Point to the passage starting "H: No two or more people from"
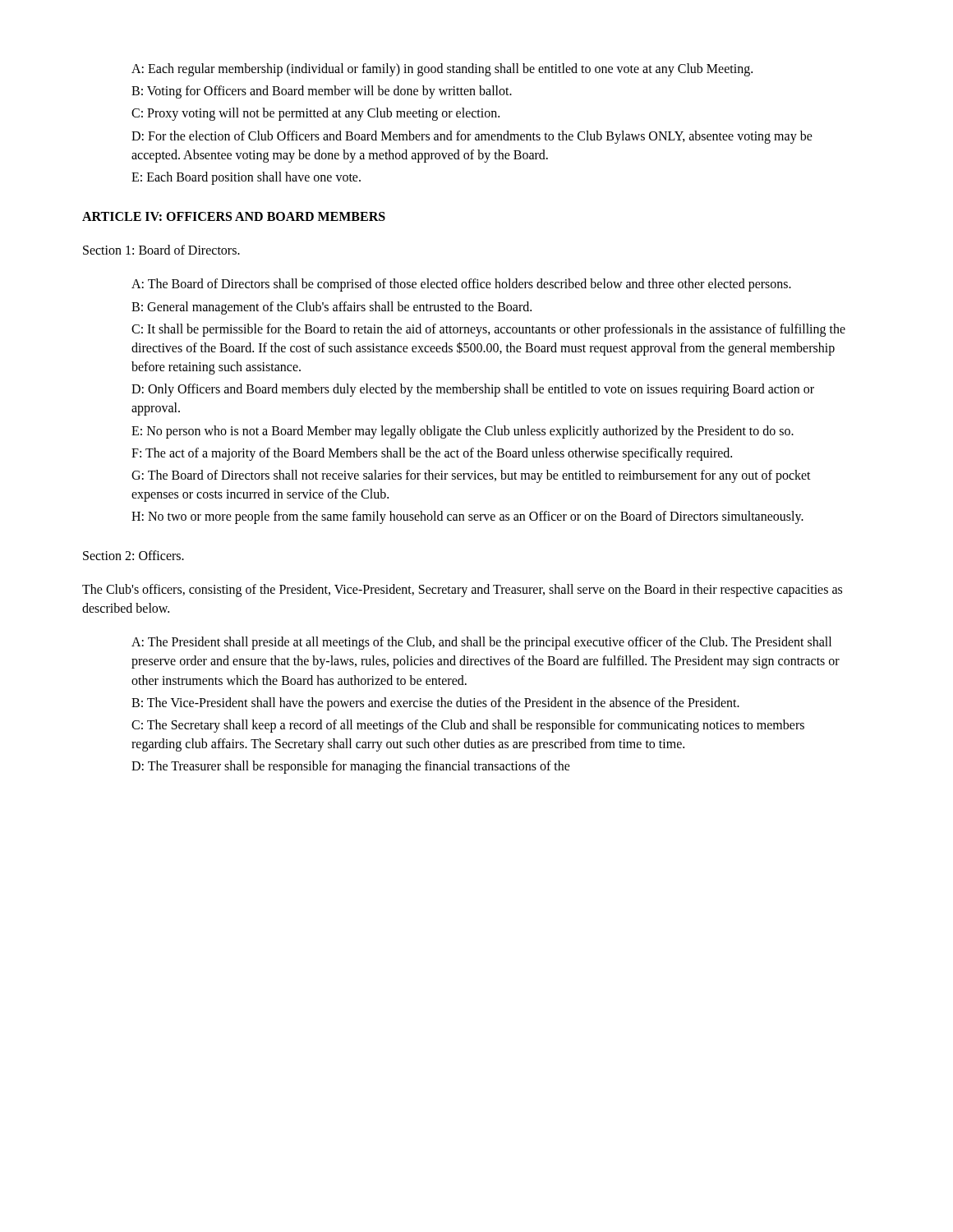 [x=468, y=517]
